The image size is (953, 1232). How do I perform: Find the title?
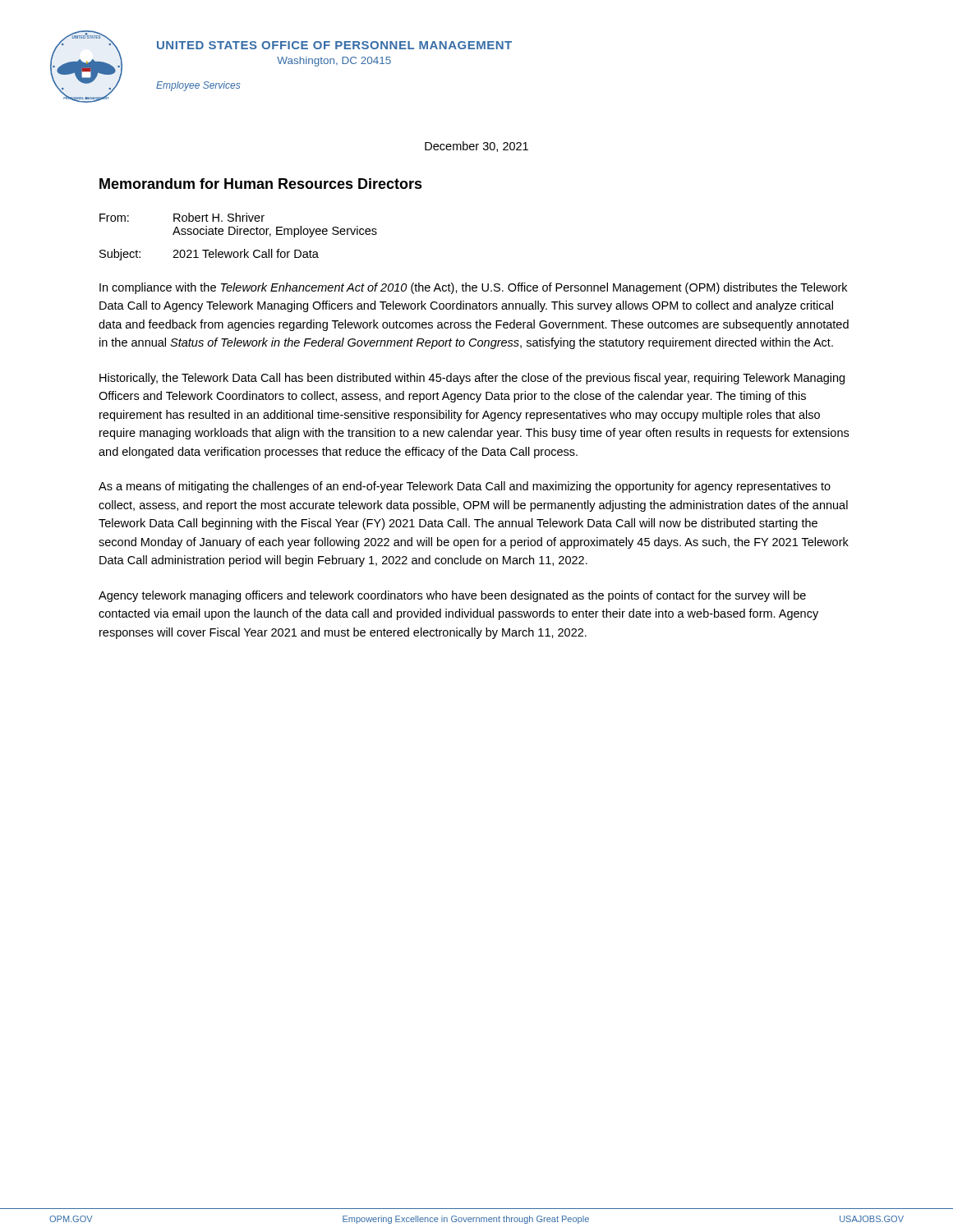260,184
